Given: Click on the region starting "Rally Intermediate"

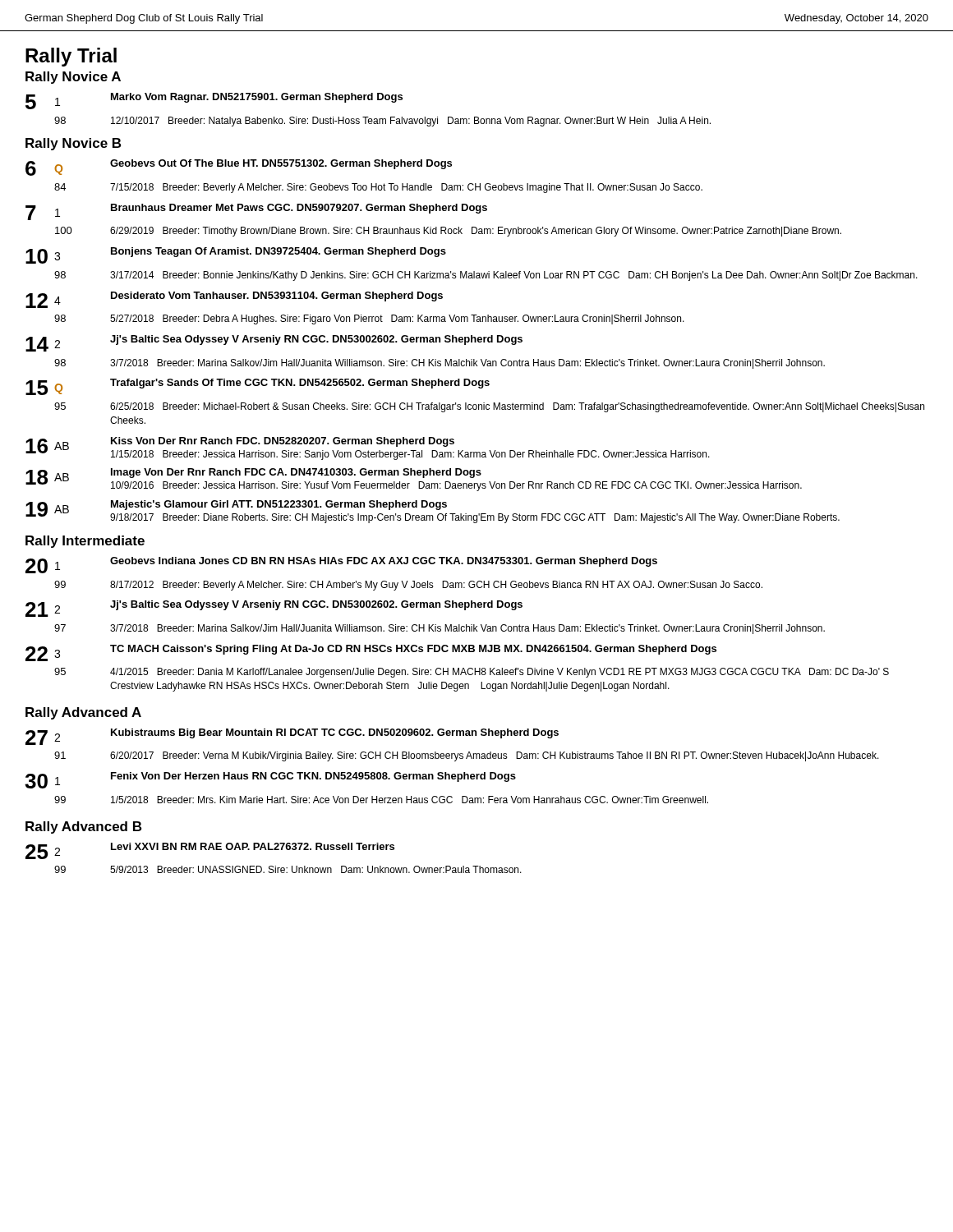Looking at the screenshot, I should pyautogui.click(x=85, y=541).
